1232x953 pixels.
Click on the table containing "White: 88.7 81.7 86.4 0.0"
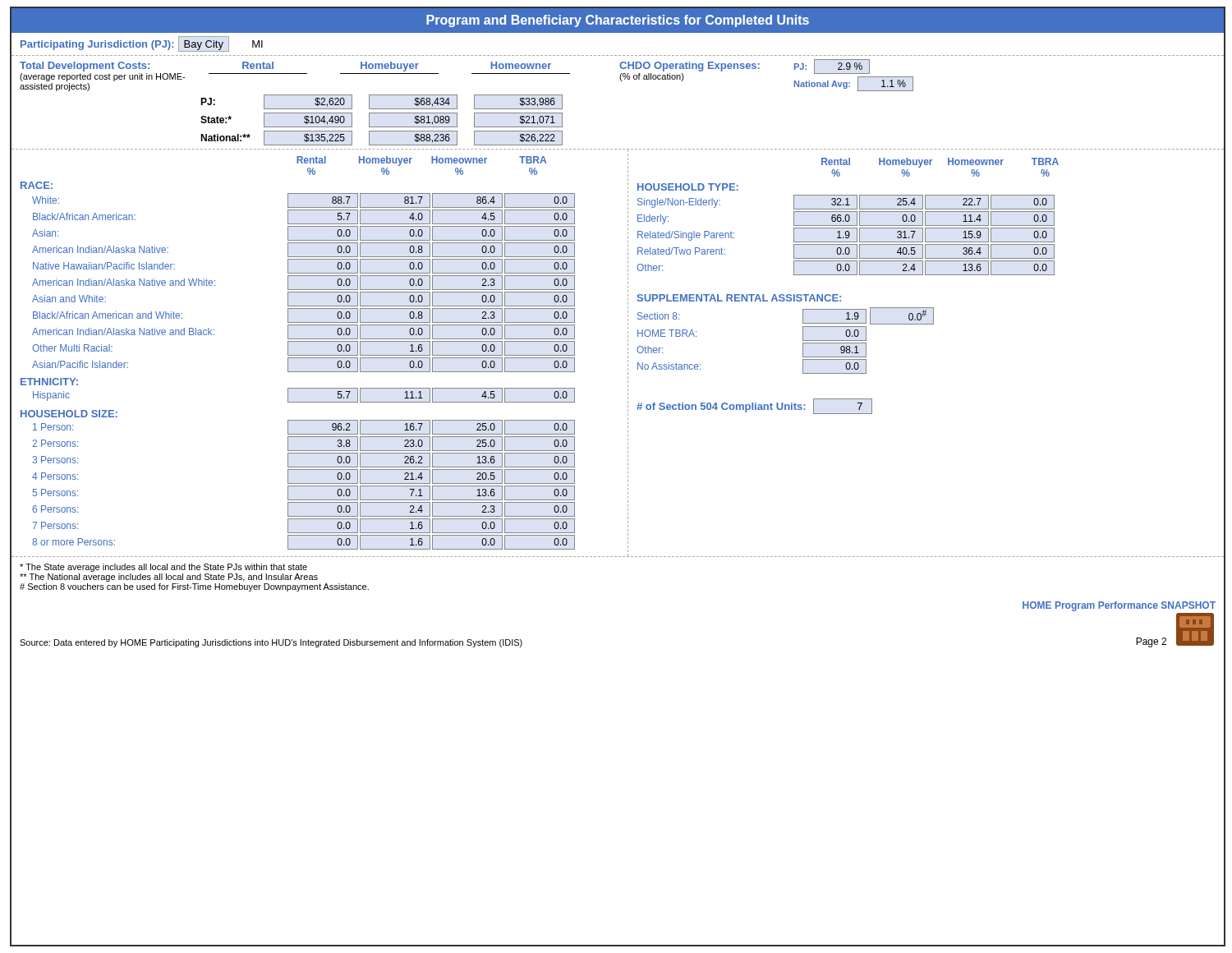pos(320,283)
